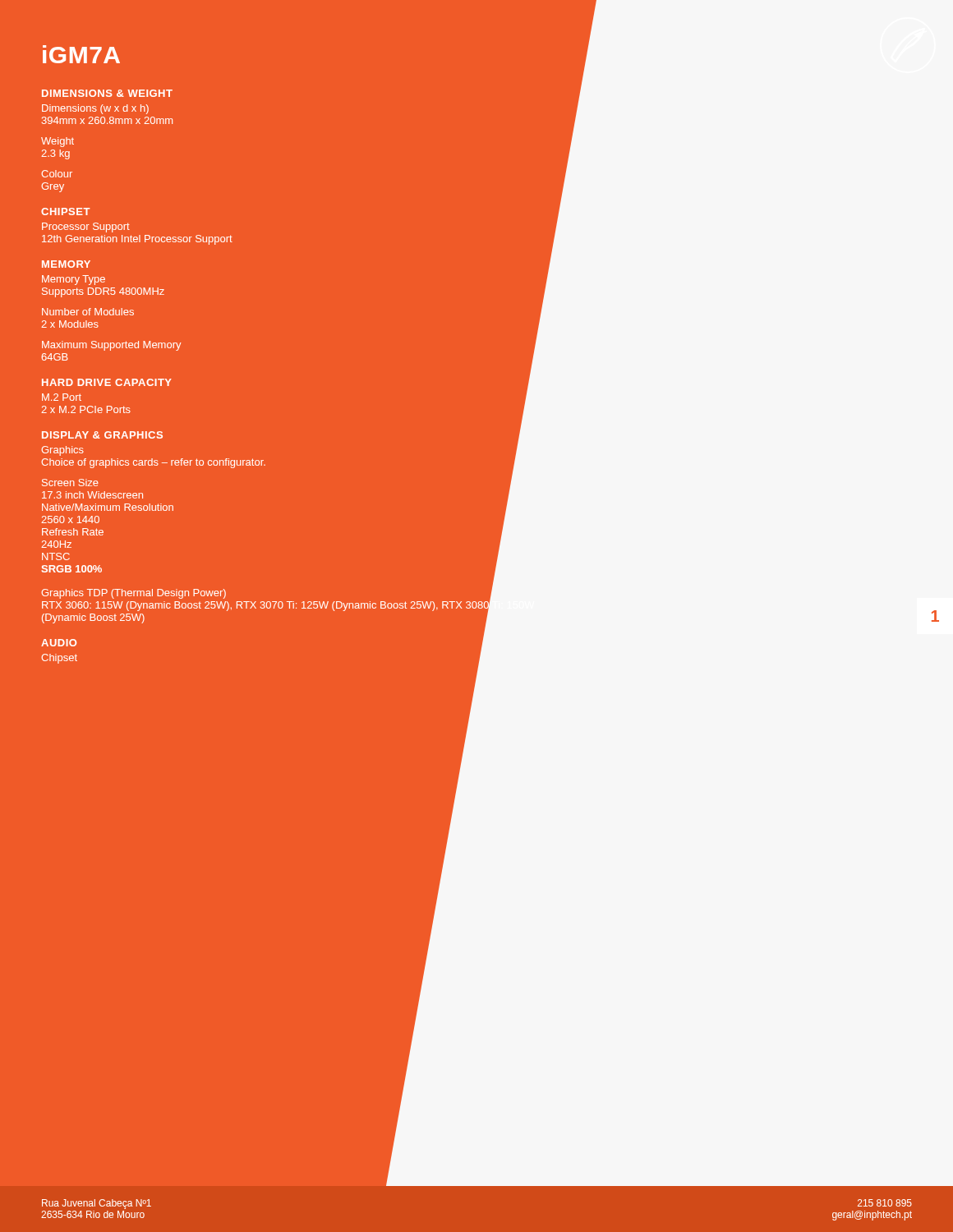The height and width of the screenshot is (1232, 953).
Task: Find the section header that says "DIMENSIONS & WEIGHT"
Action: pos(107,93)
